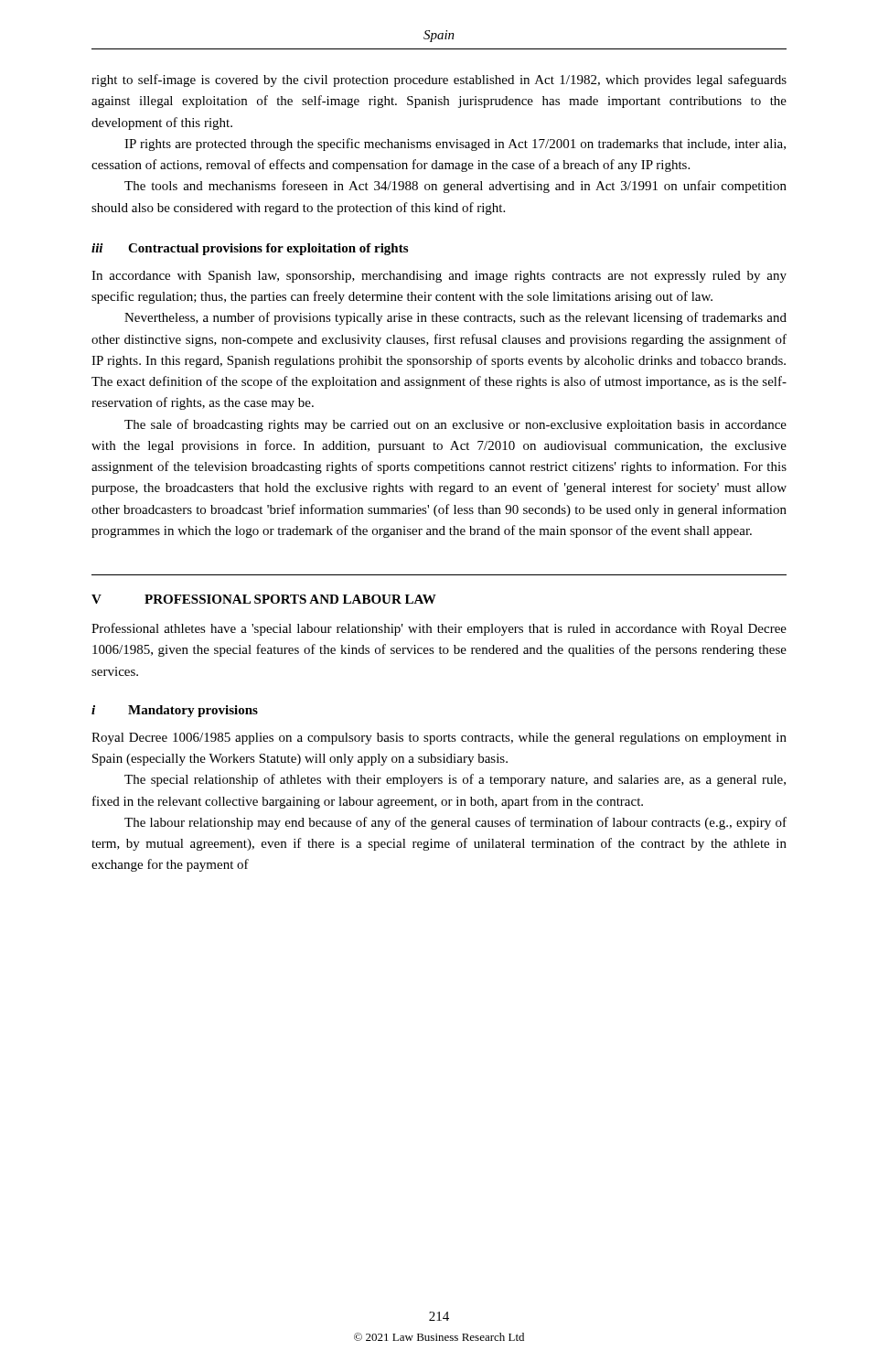Where is the passage that starts "Professional athletes have a 'special labour relationship'"?
The width and height of the screenshot is (878, 1372).
click(x=439, y=650)
